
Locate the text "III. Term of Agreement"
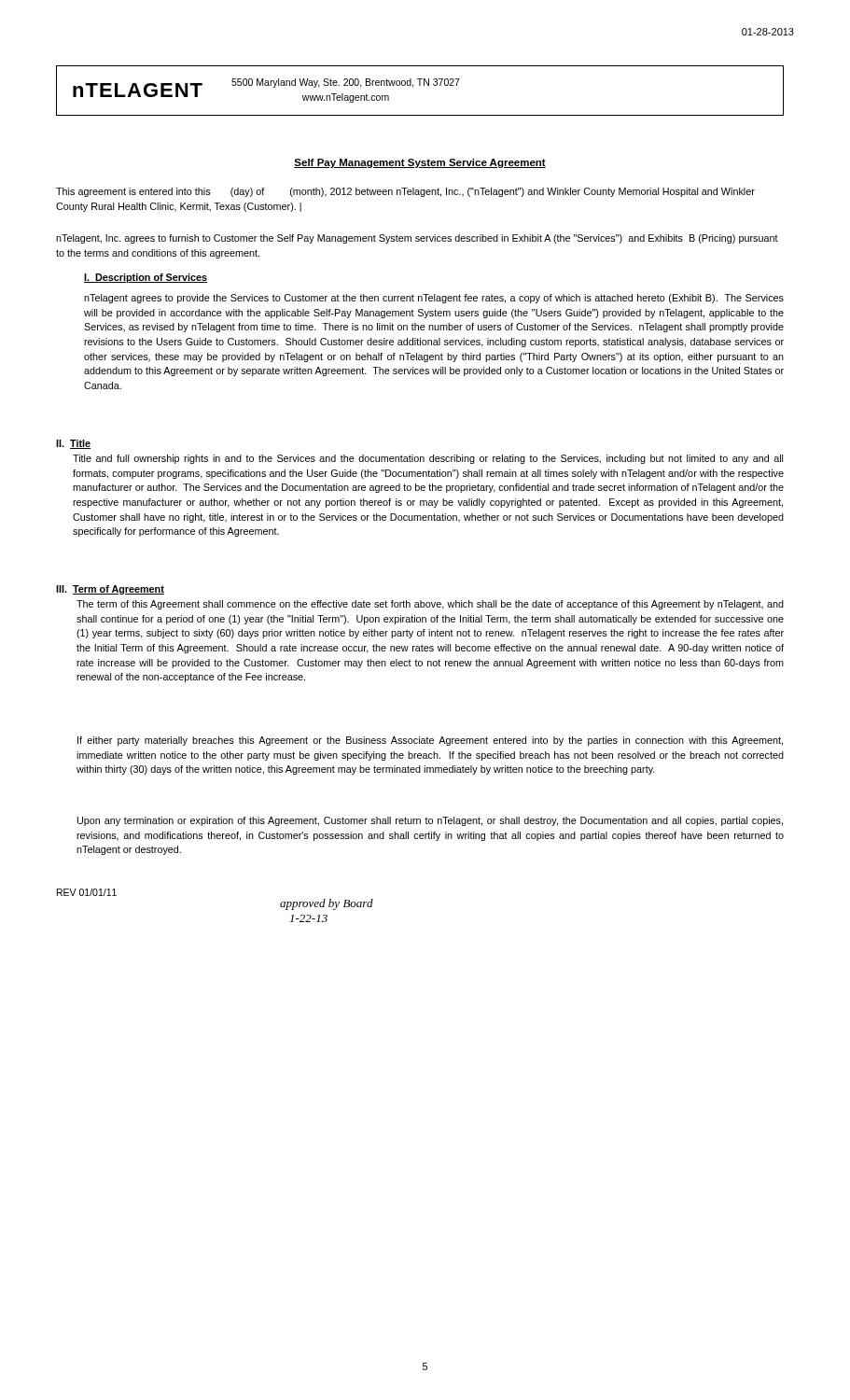[110, 589]
